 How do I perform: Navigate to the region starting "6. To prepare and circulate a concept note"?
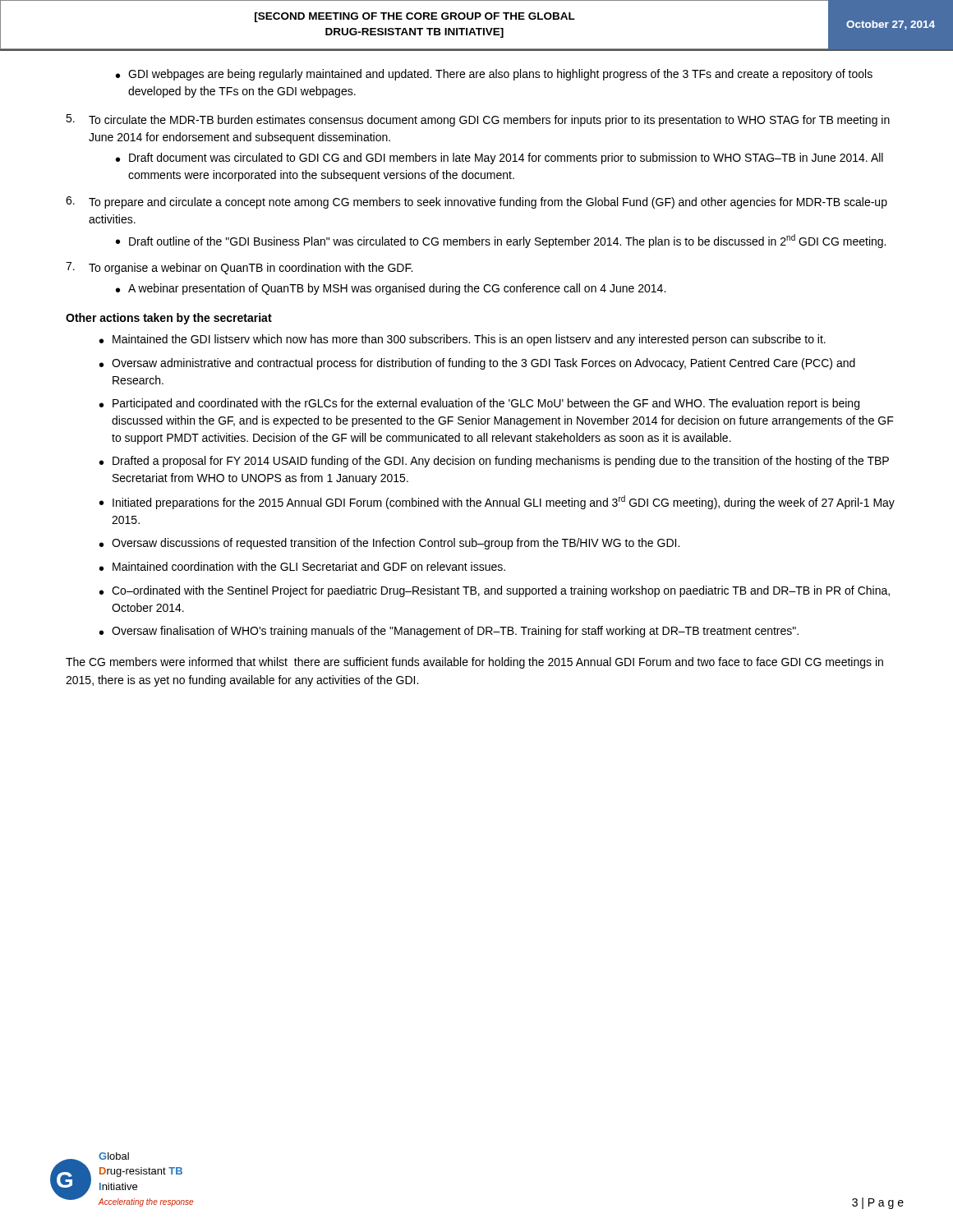coord(485,211)
